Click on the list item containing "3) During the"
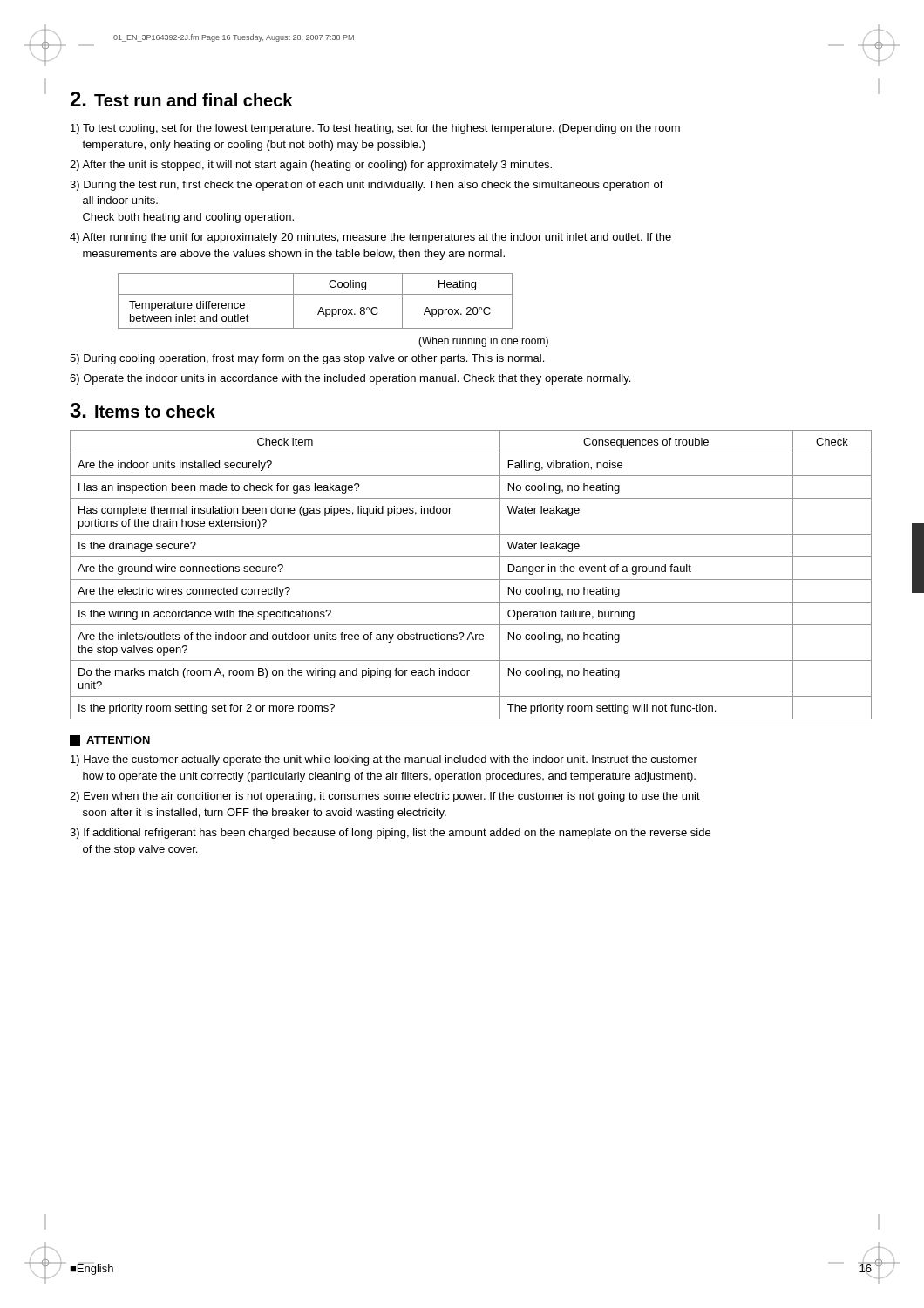This screenshot has height=1308, width=924. [367, 186]
